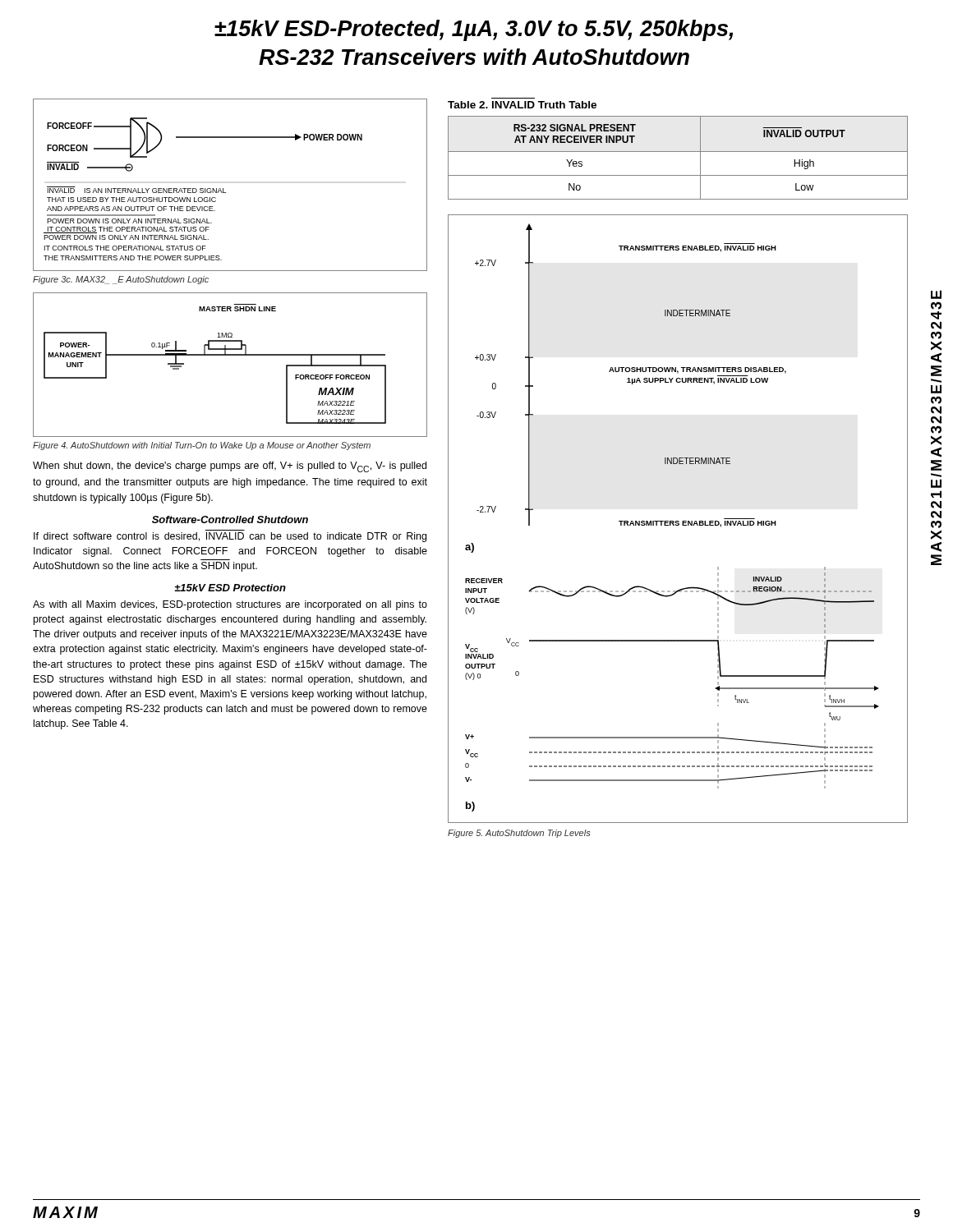
Task: Click on the table containing "RS-232 SIGNAL PRESENT"
Action: [678, 158]
